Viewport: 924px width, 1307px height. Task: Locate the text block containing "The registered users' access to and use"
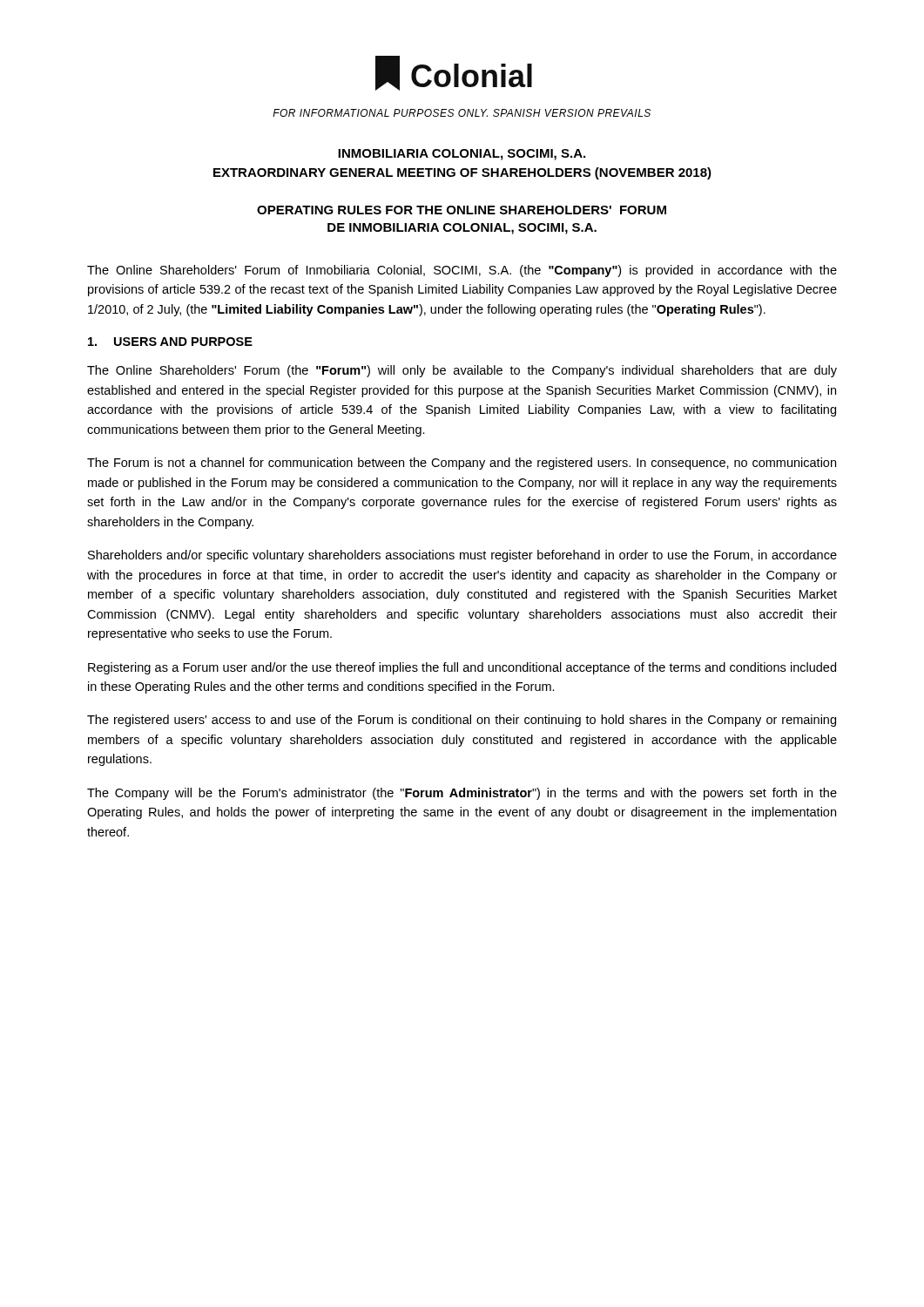462,740
